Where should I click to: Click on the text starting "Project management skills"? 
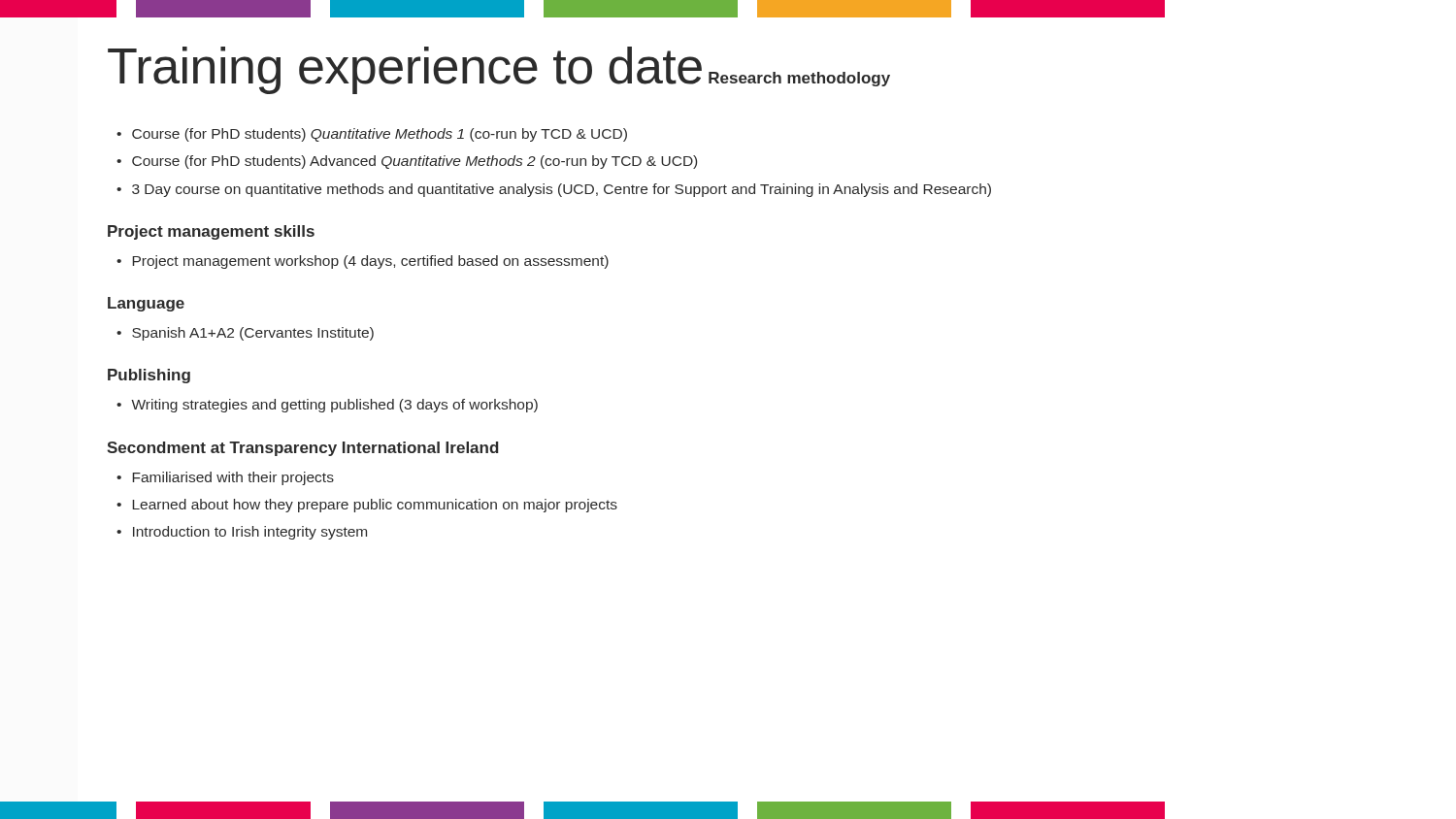(211, 232)
